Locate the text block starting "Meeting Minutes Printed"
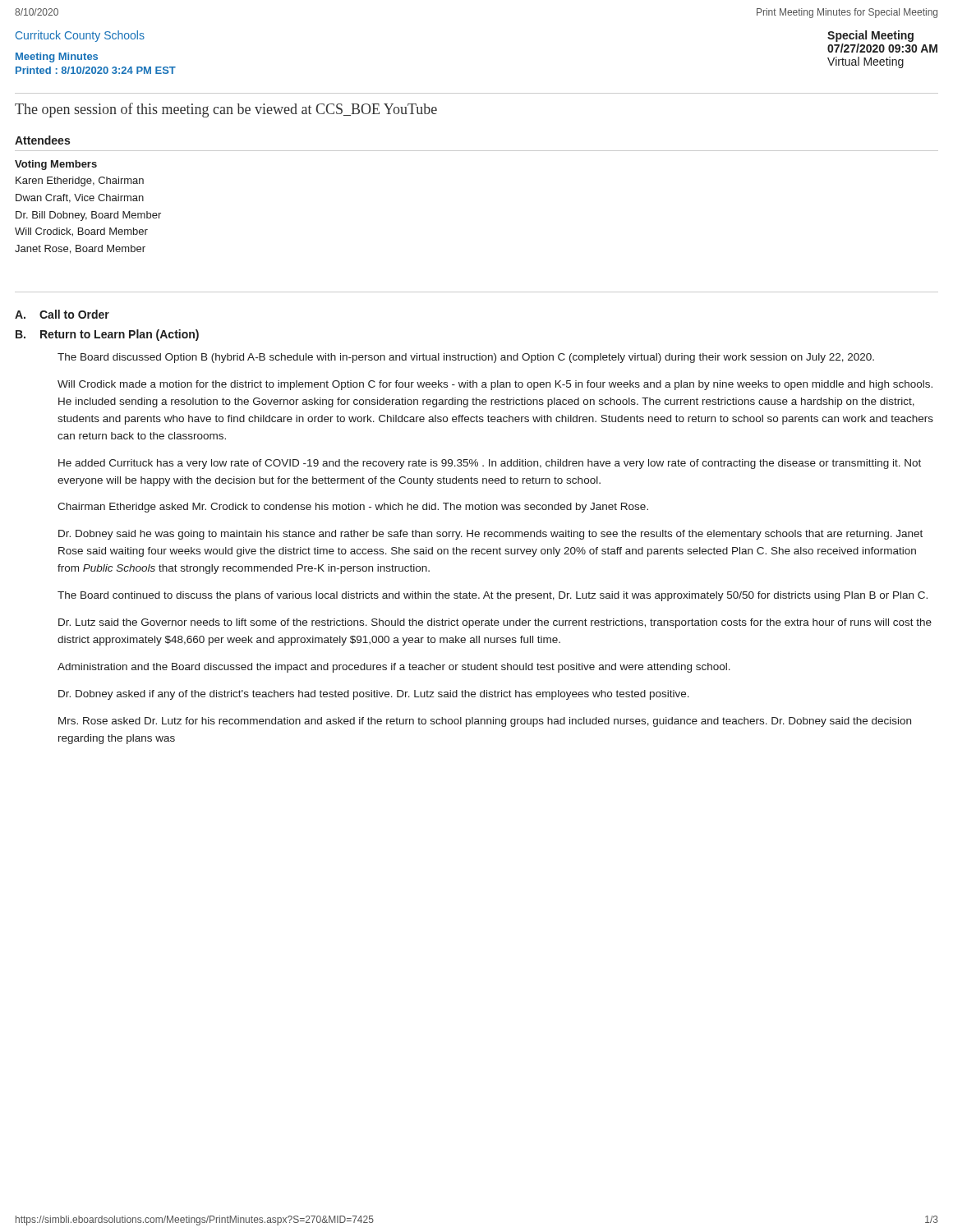This screenshot has width=953, height=1232. (x=95, y=63)
